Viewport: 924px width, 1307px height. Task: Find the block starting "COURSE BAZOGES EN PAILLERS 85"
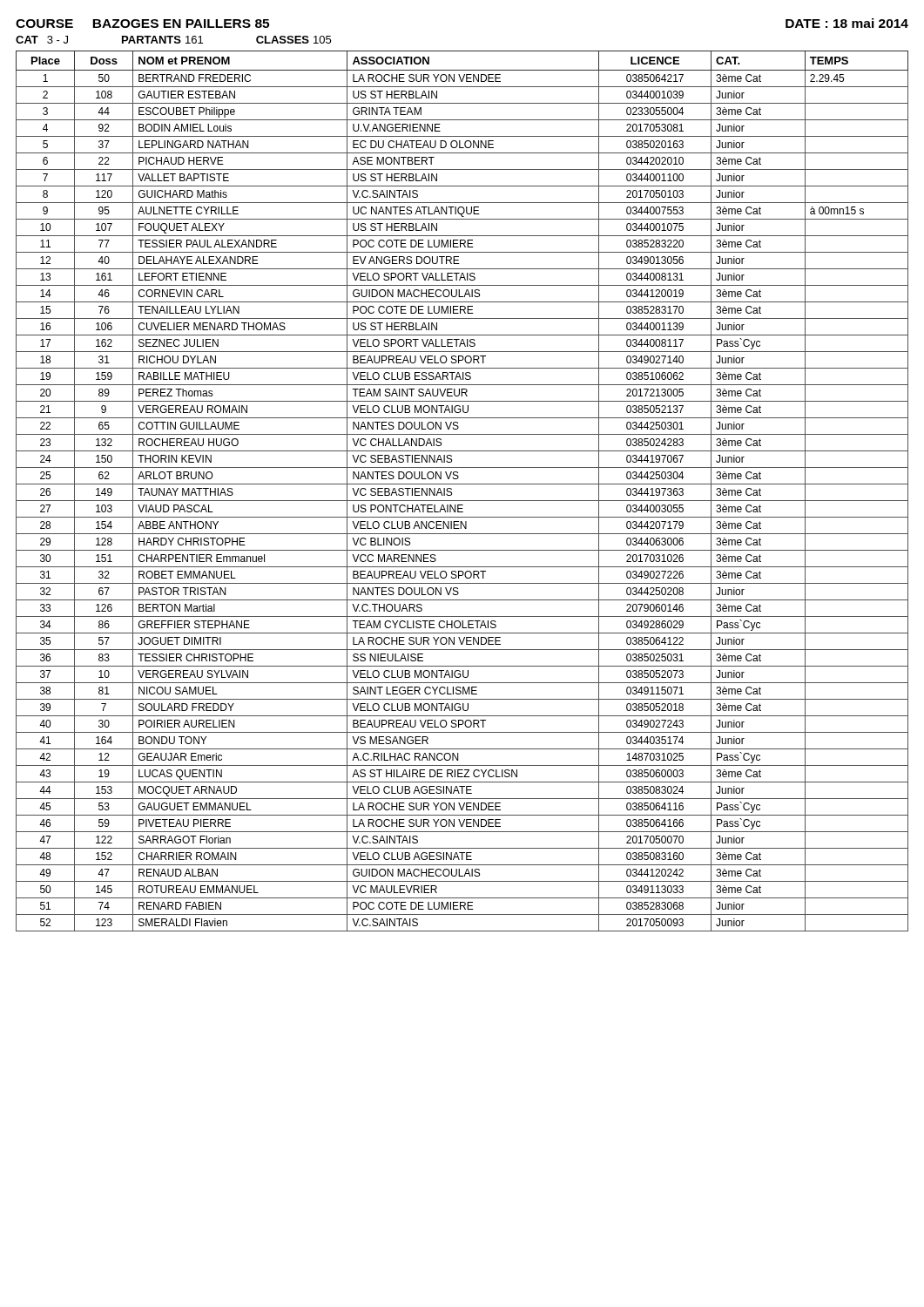click(x=143, y=23)
